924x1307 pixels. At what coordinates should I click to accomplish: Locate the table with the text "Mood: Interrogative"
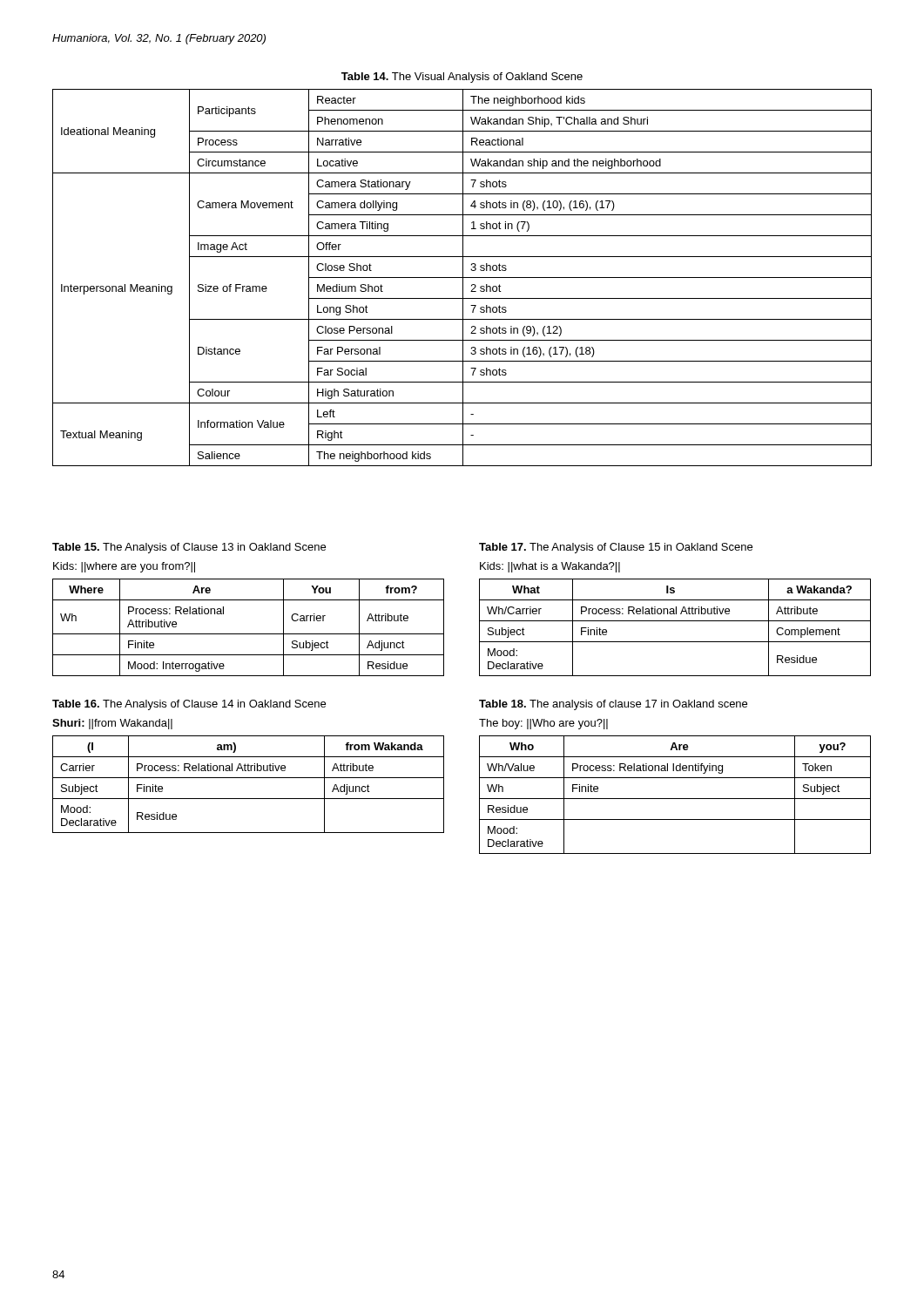tap(248, 627)
